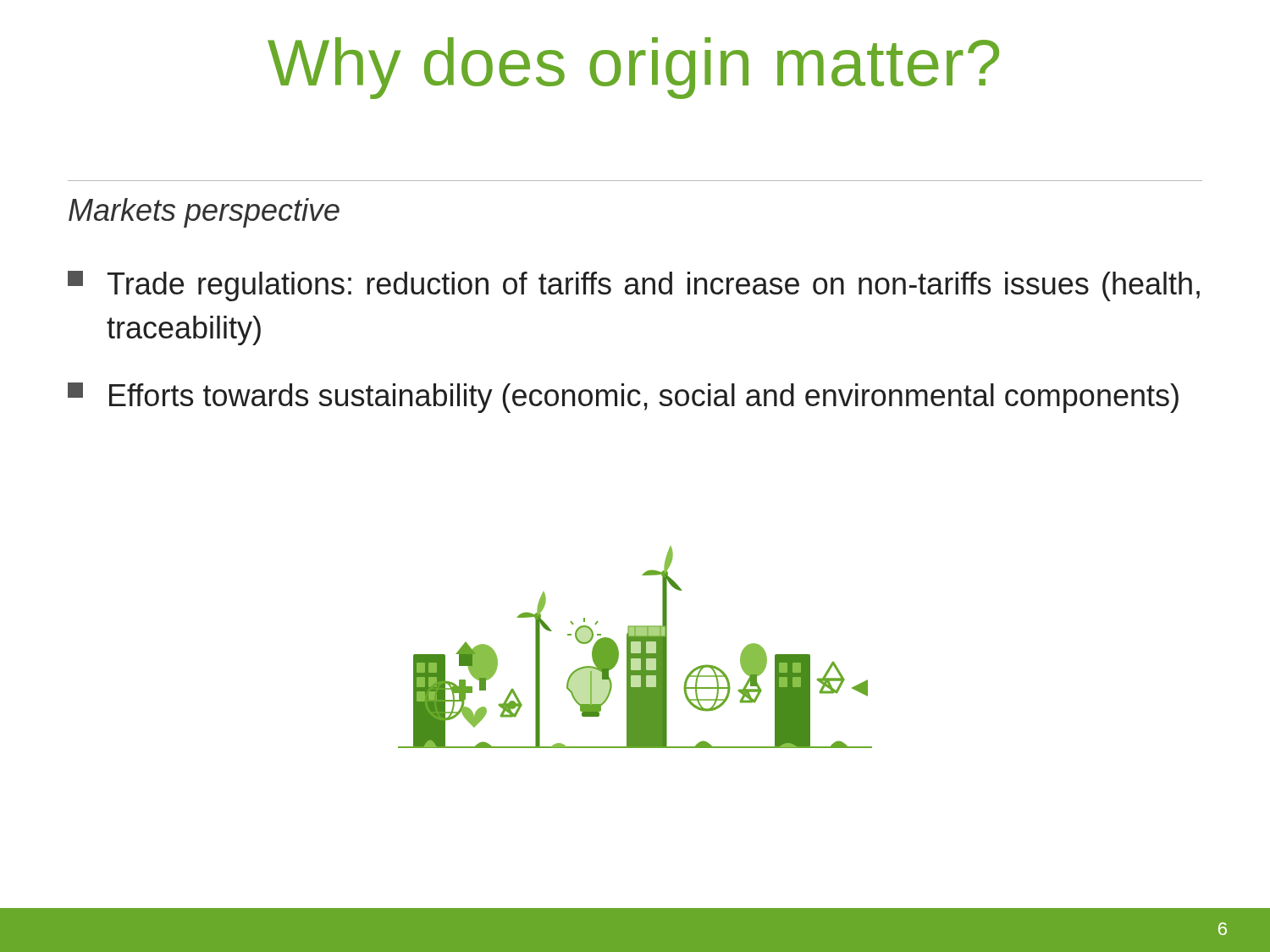Screen dimensions: 952x1270
Task: Locate the text "Why does origin matter?"
Action: tap(635, 63)
